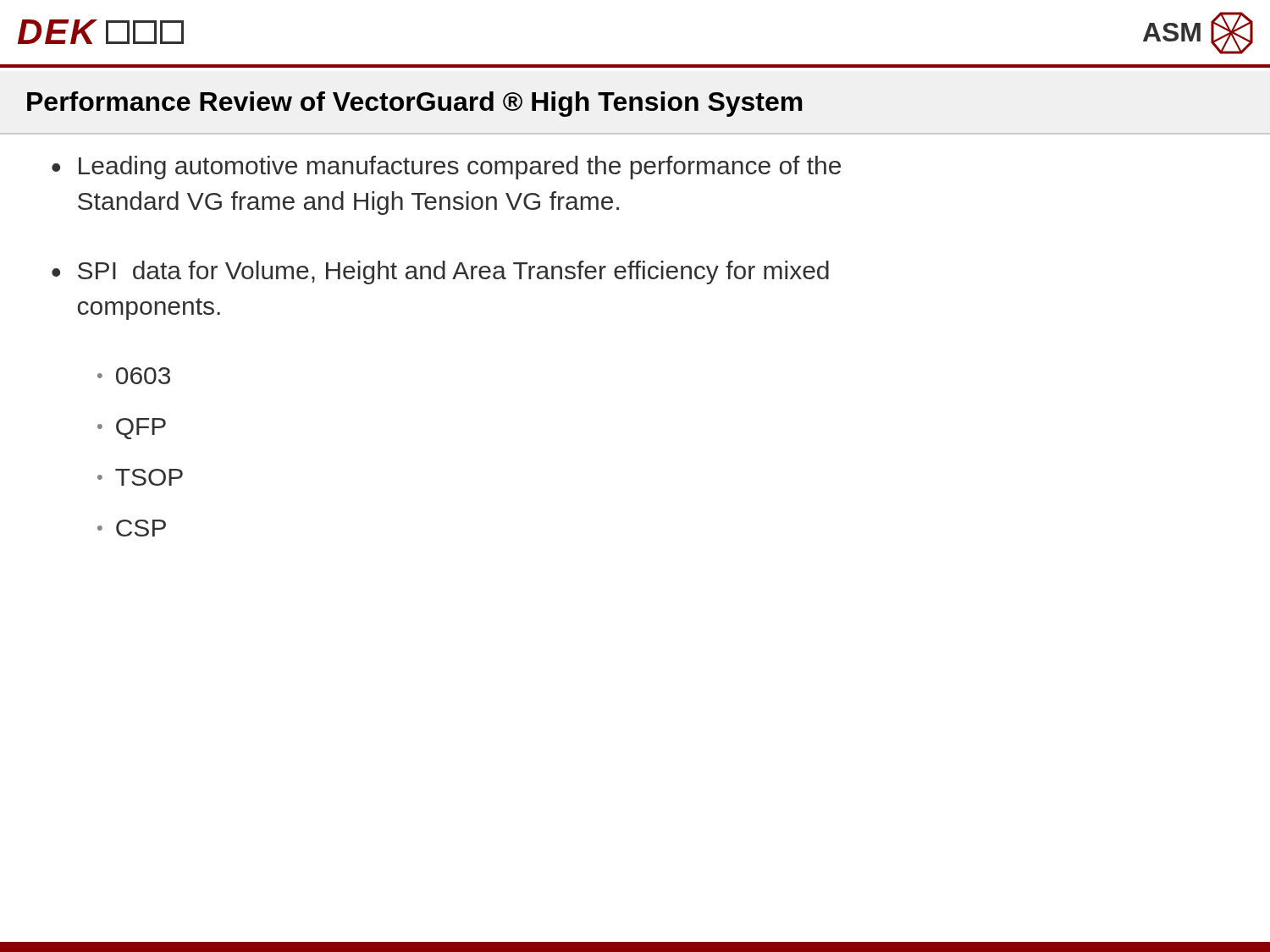Image resolution: width=1270 pixels, height=952 pixels.
Task: Click on the list item with the text "• CSP"
Action: coord(132,528)
